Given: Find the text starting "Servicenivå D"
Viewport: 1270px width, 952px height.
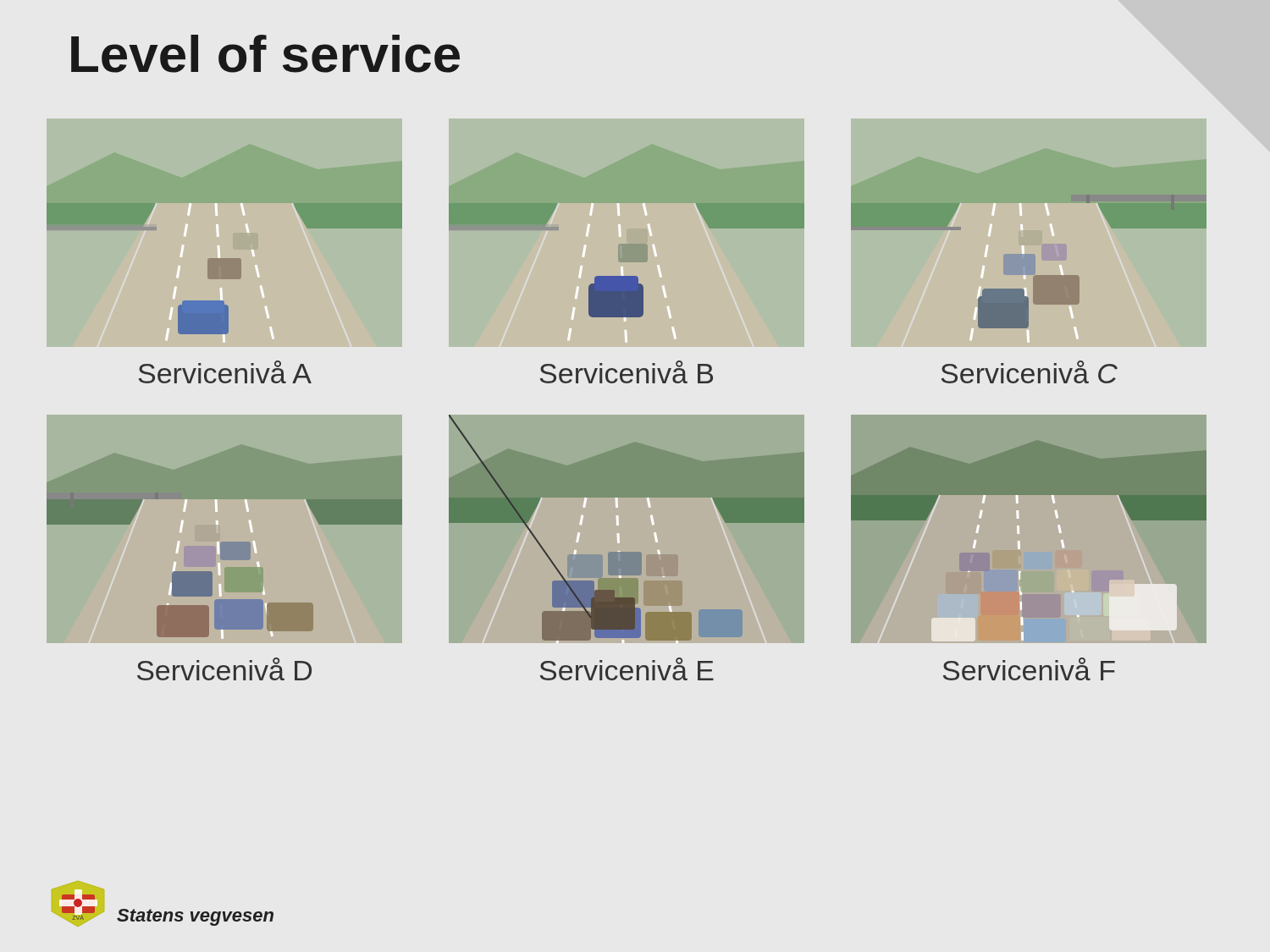Looking at the screenshot, I should coord(224,671).
